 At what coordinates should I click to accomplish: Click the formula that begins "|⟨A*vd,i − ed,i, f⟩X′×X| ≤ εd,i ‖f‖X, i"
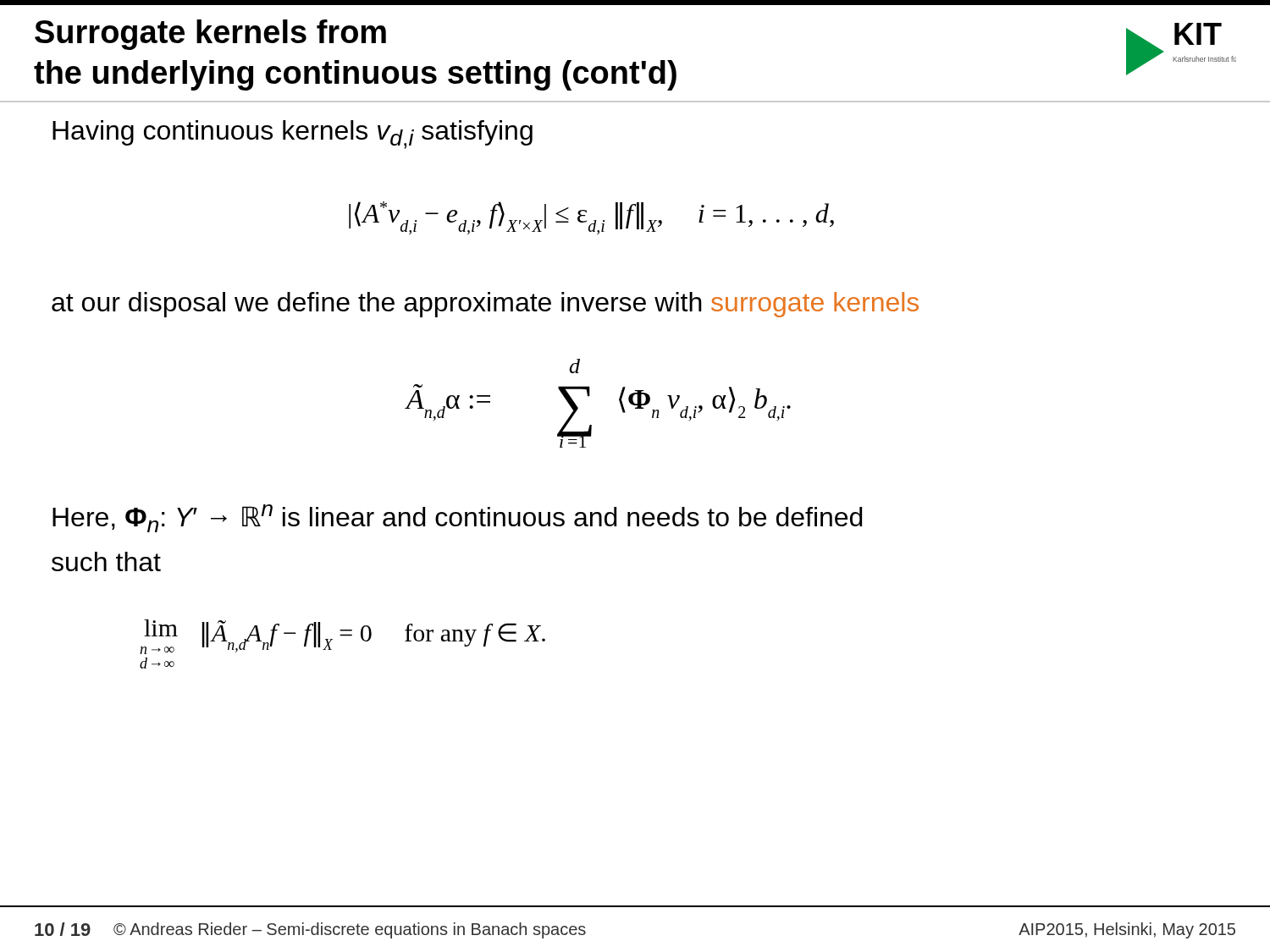point(635,214)
